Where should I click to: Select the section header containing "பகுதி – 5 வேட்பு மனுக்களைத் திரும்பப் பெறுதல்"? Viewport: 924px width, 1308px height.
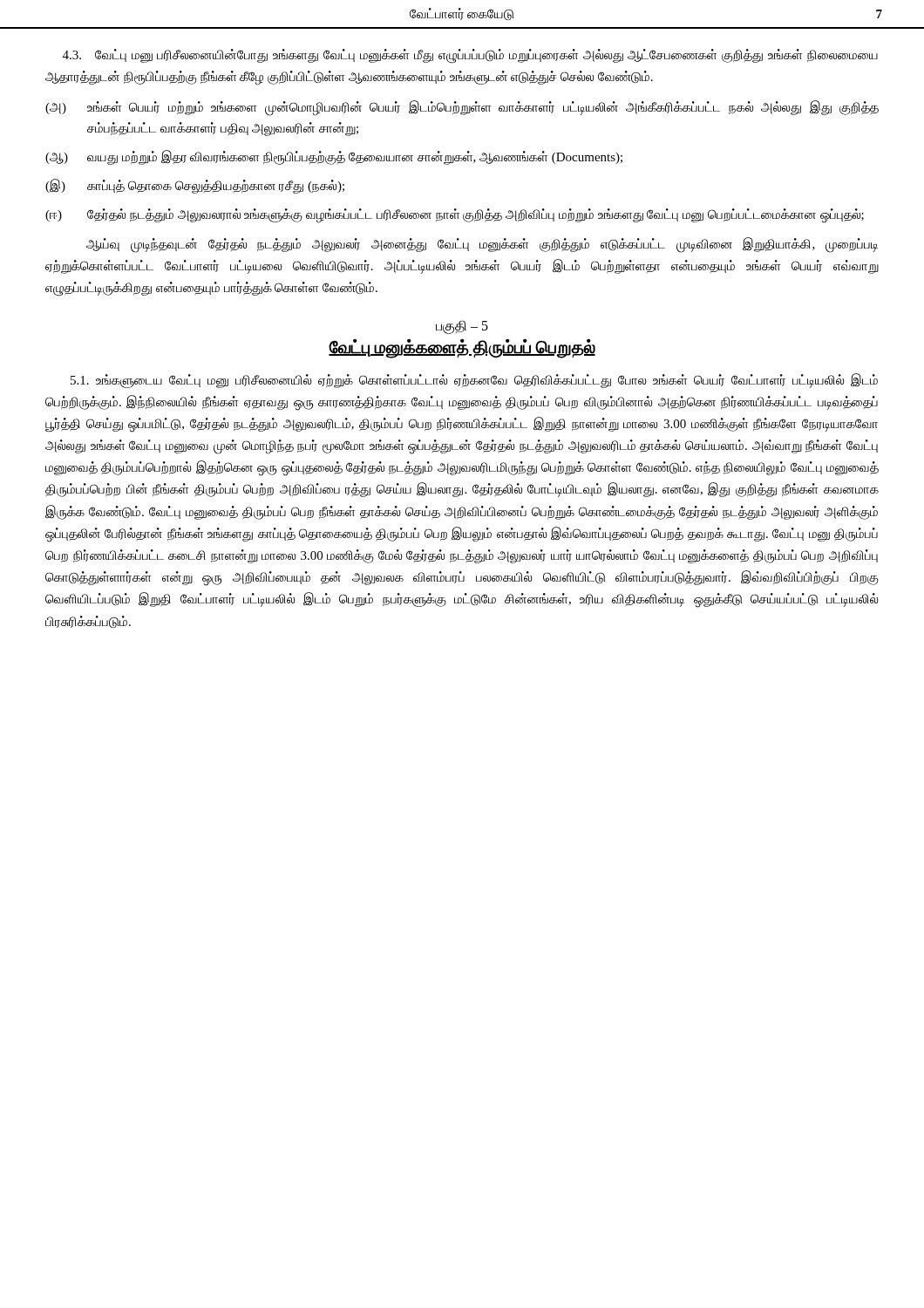(462, 337)
